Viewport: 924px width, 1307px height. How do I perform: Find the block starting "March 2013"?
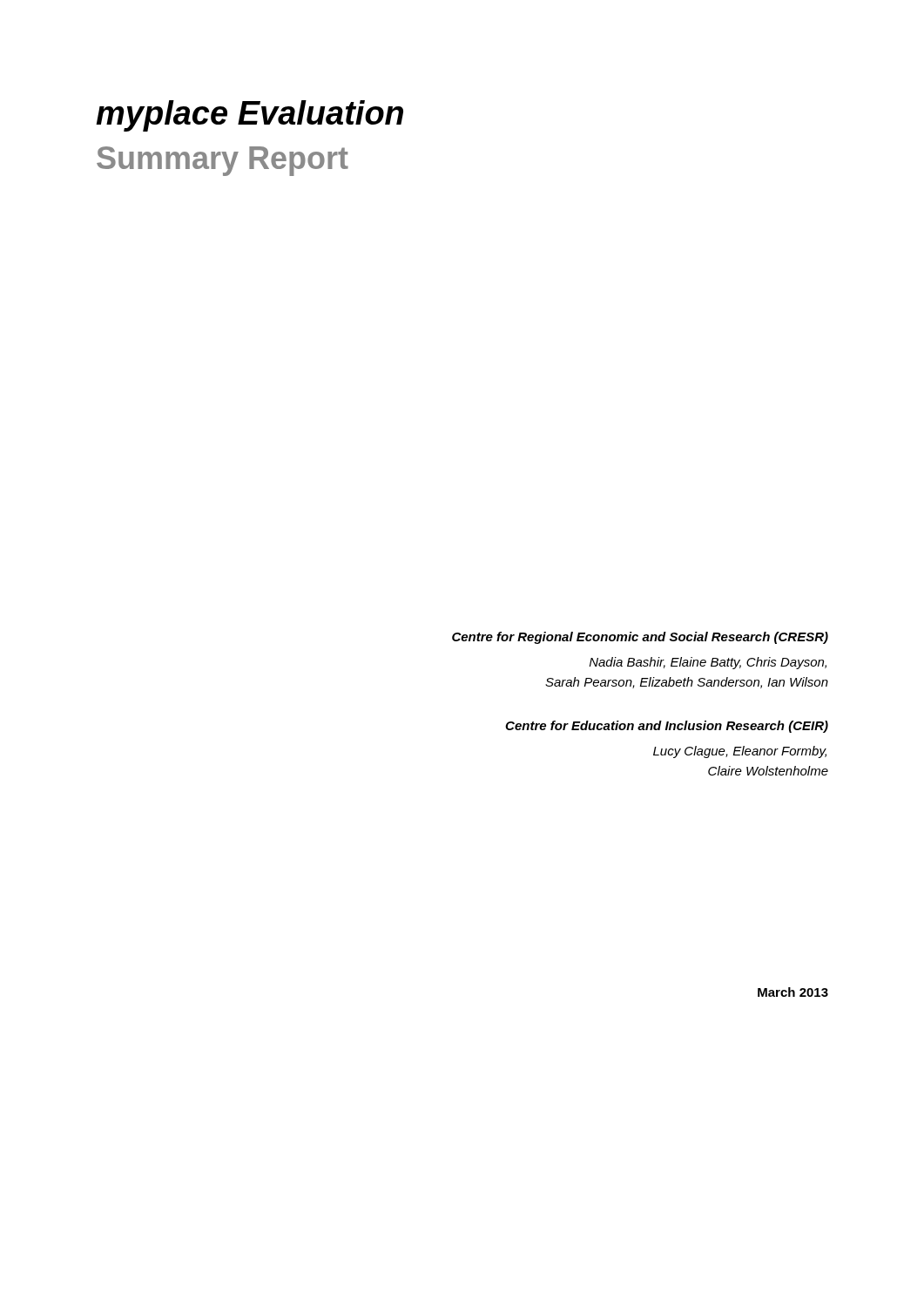point(793,992)
